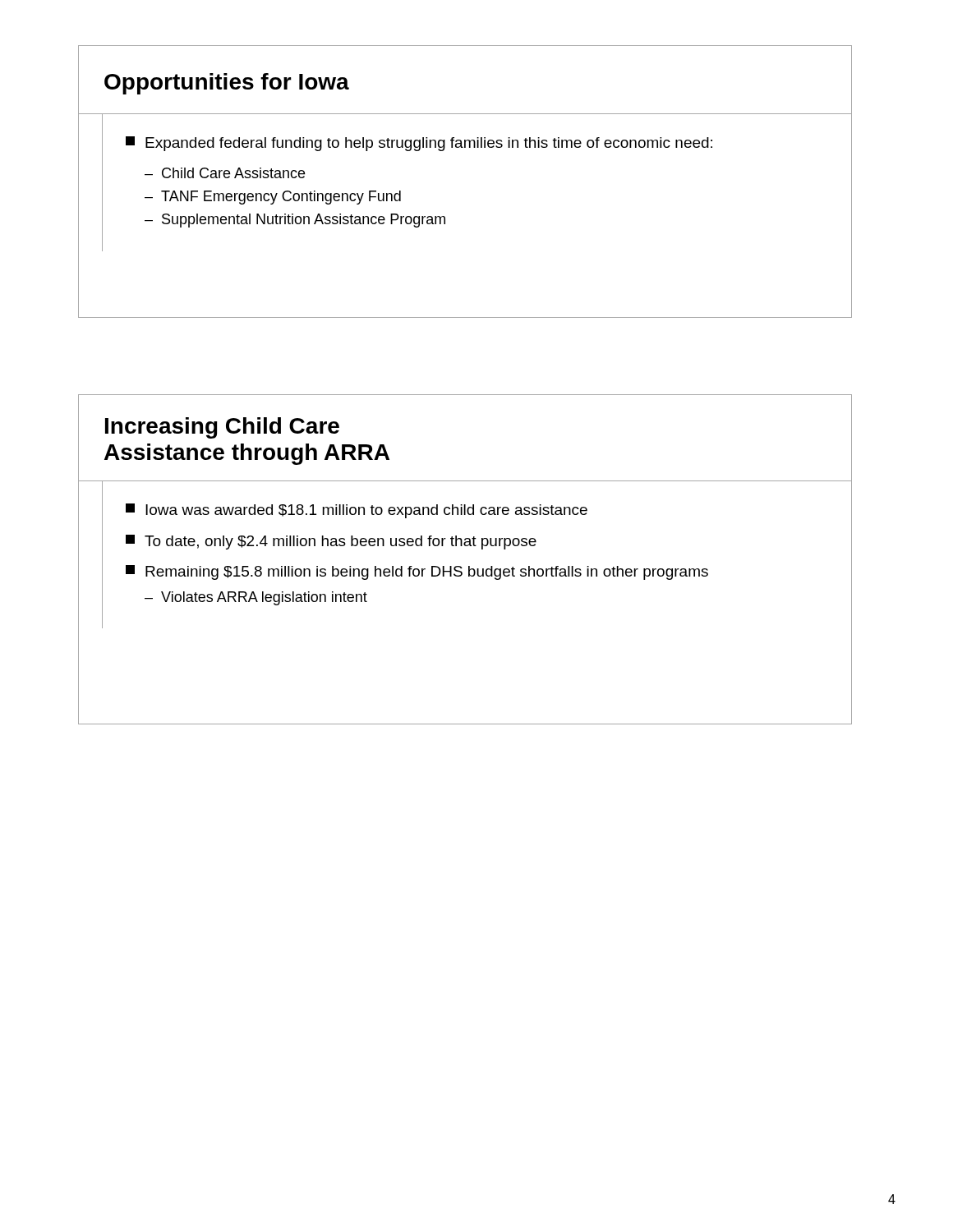953x1232 pixels.
Task: Locate the title containing "Opportunities for Iowa"
Action: pos(227,84)
